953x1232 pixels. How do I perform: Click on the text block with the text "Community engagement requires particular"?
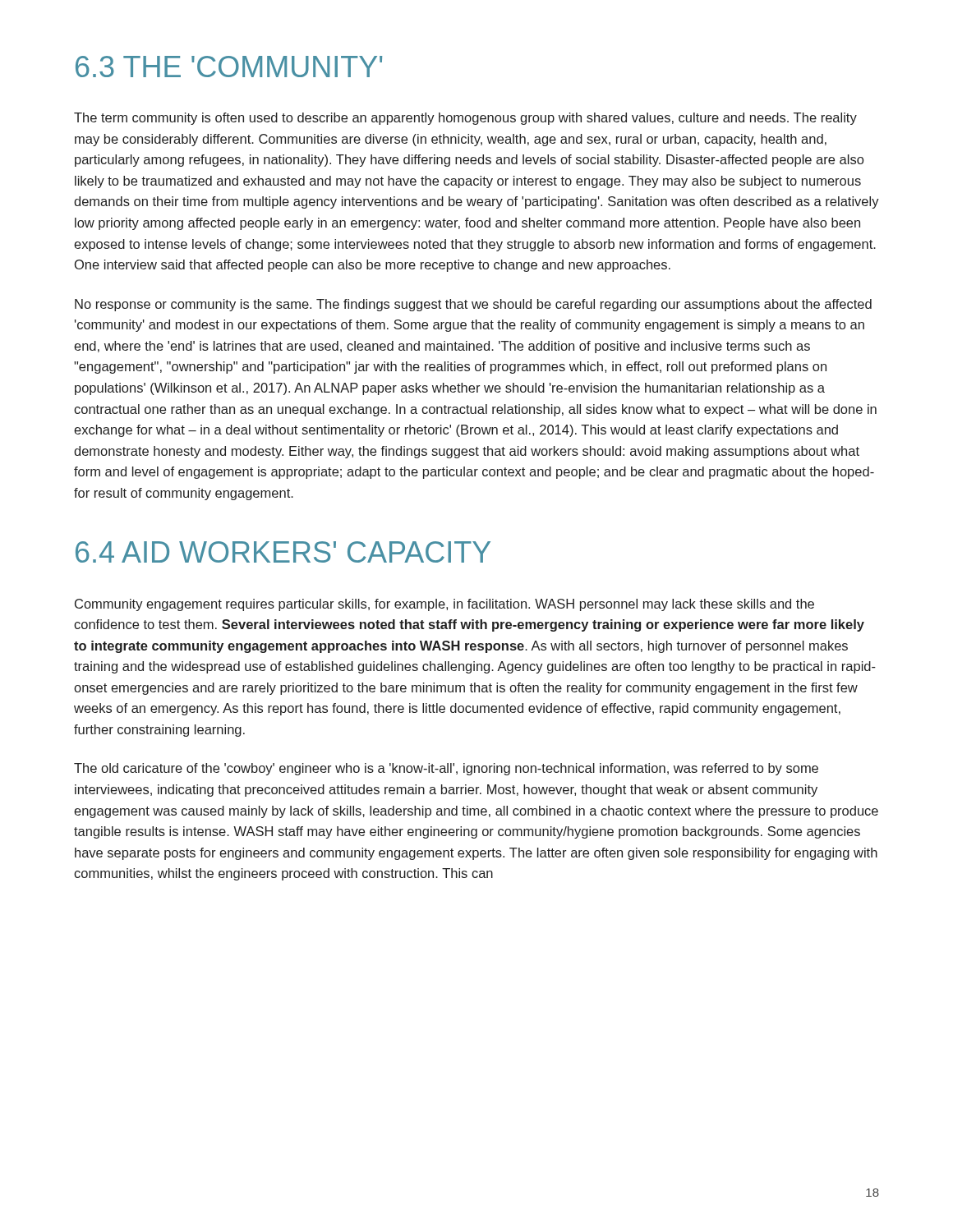(x=476, y=667)
